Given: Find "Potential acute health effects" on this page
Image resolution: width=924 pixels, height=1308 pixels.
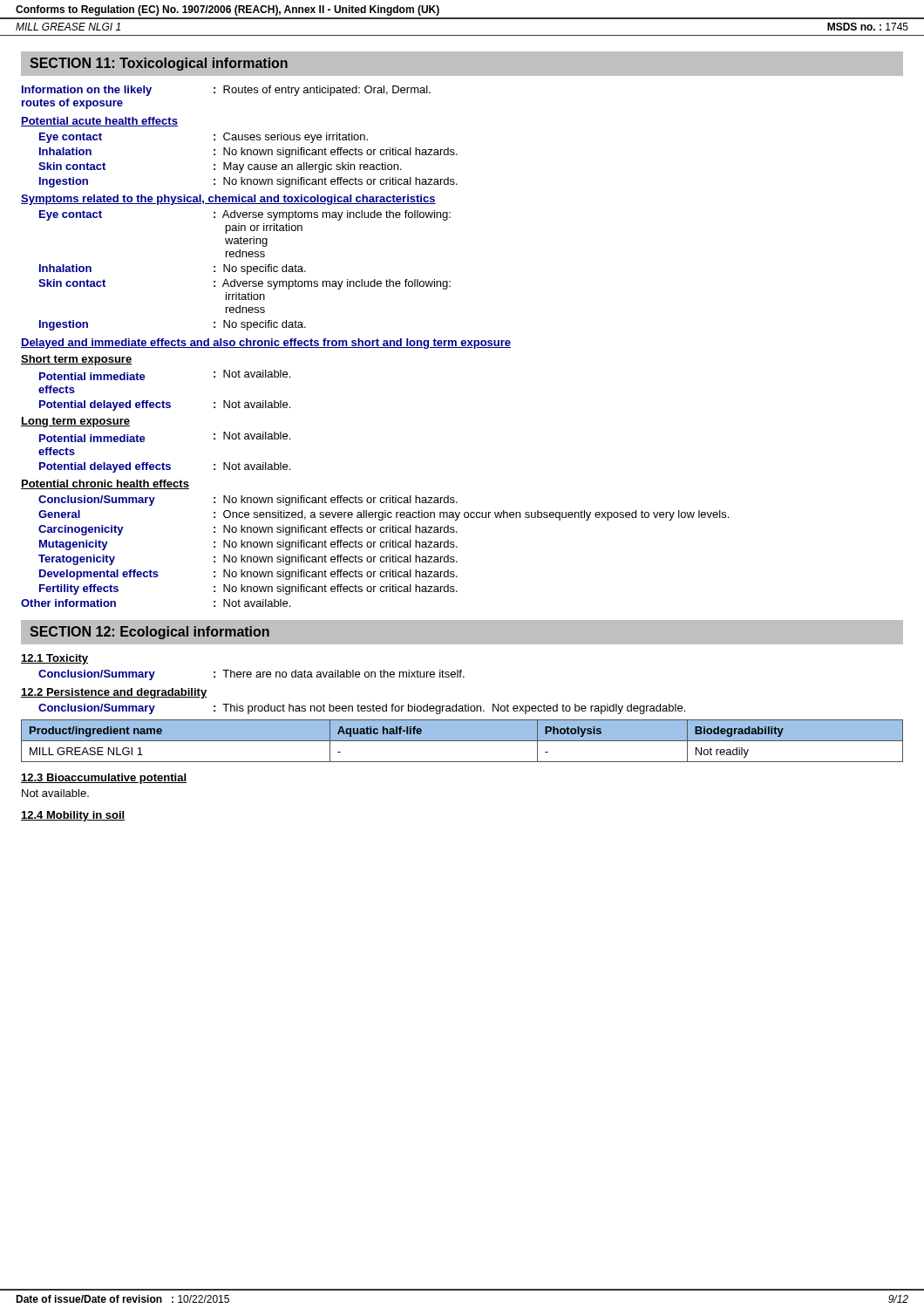Looking at the screenshot, I should tap(99, 121).
